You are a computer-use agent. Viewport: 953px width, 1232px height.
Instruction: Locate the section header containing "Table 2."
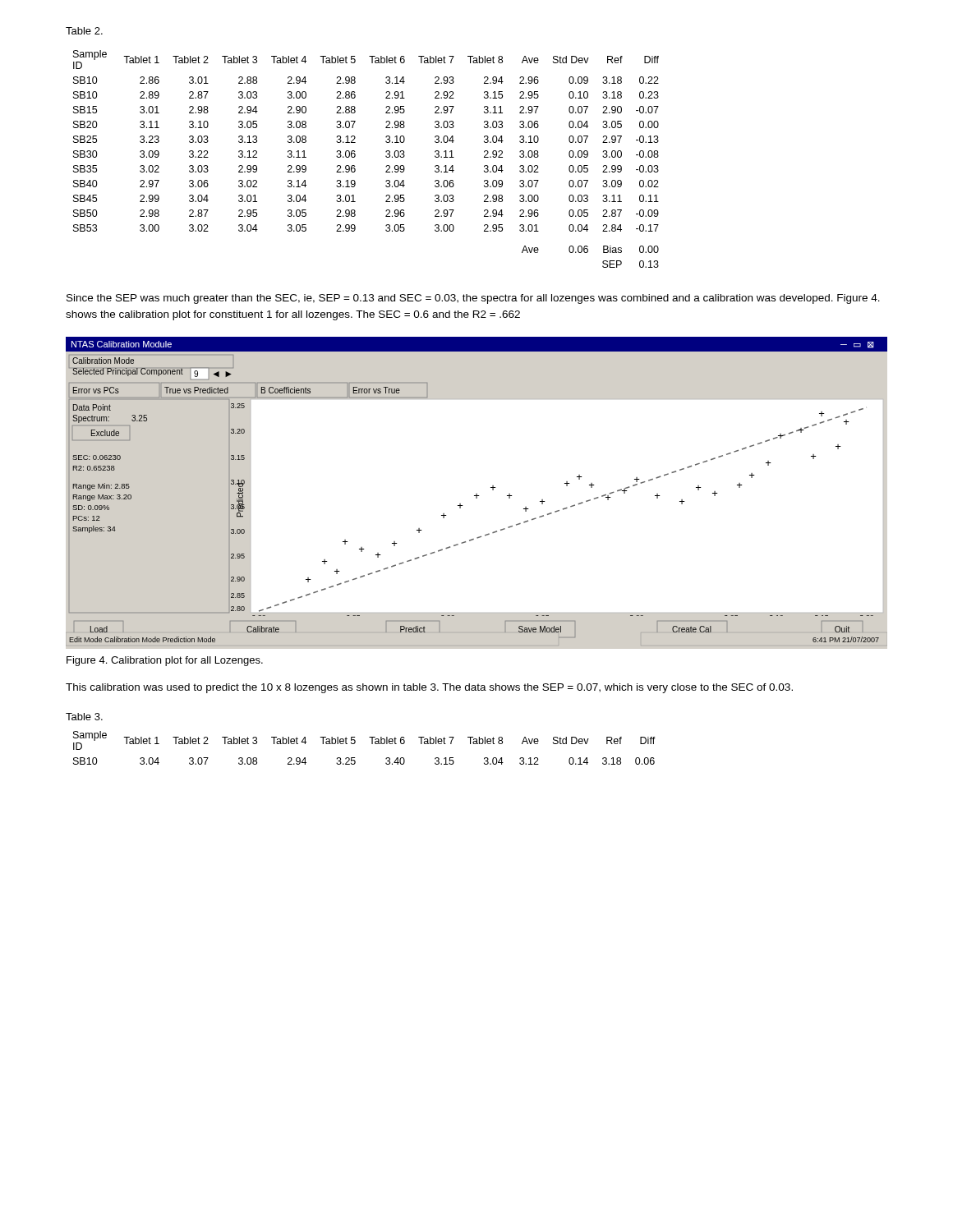coord(84,31)
